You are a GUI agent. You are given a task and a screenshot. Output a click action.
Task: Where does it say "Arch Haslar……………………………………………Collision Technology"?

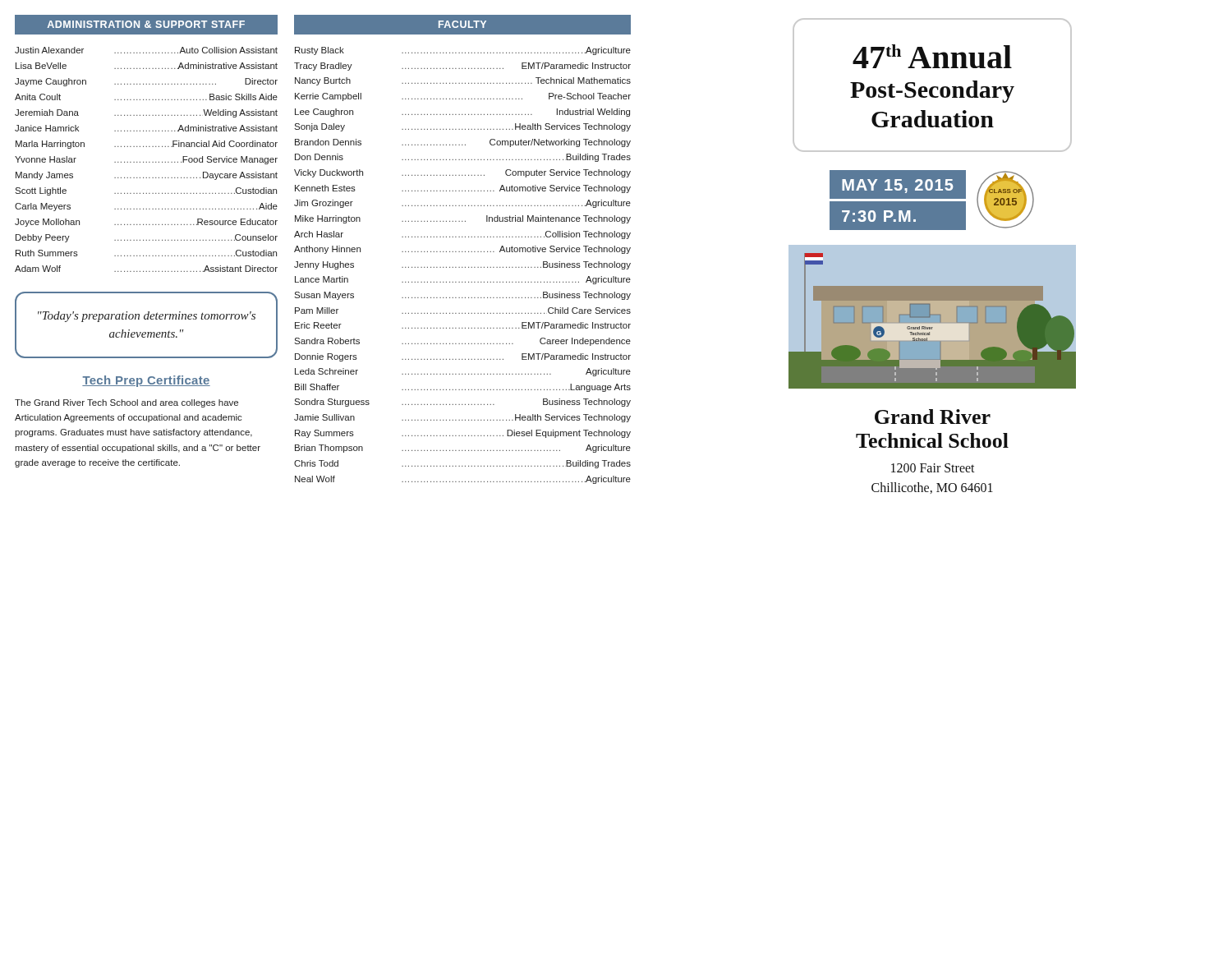click(x=462, y=234)
